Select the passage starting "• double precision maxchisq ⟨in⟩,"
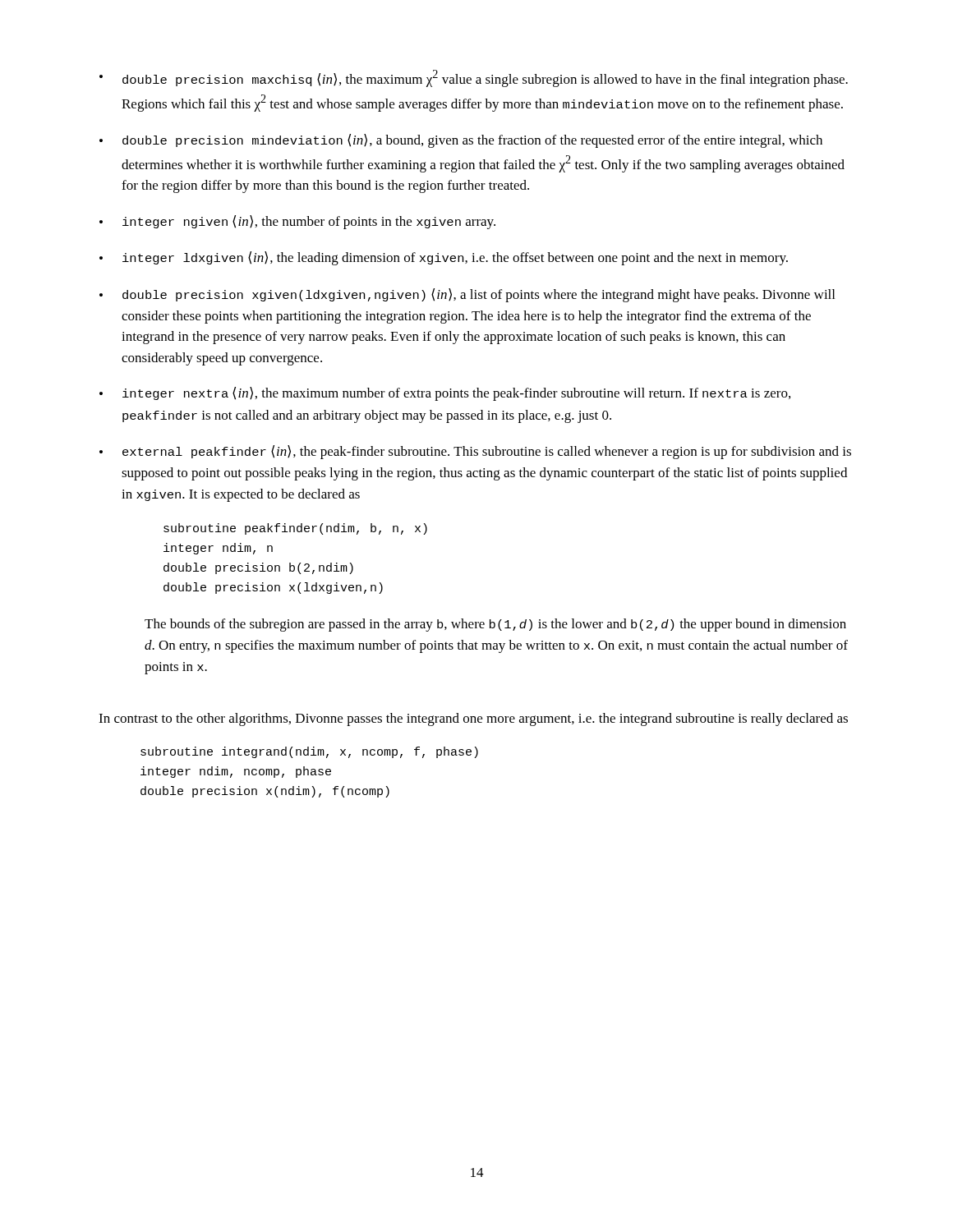The image size is (953, 1232). (476, 90)
